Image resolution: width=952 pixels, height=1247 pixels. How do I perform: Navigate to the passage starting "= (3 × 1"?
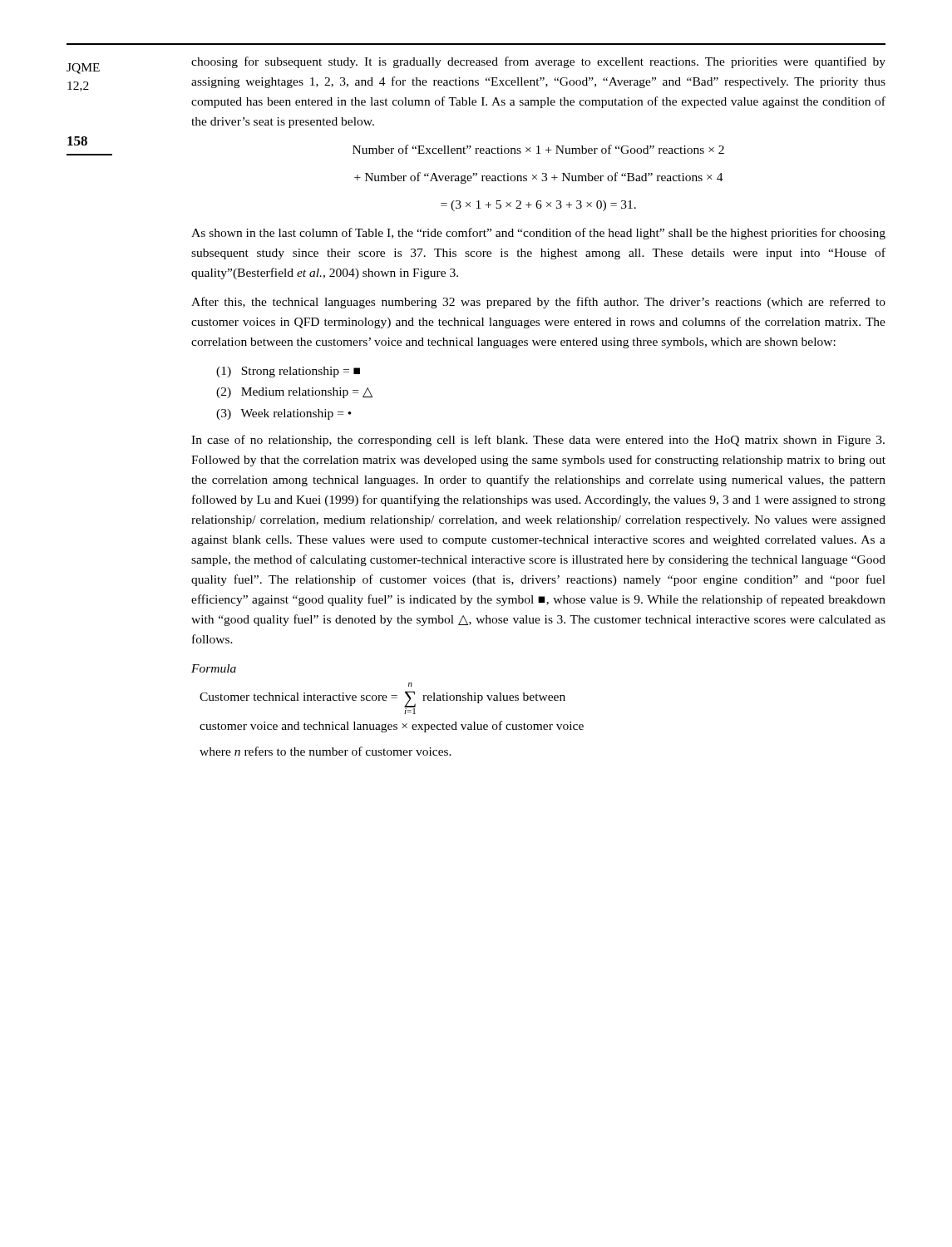538,204
